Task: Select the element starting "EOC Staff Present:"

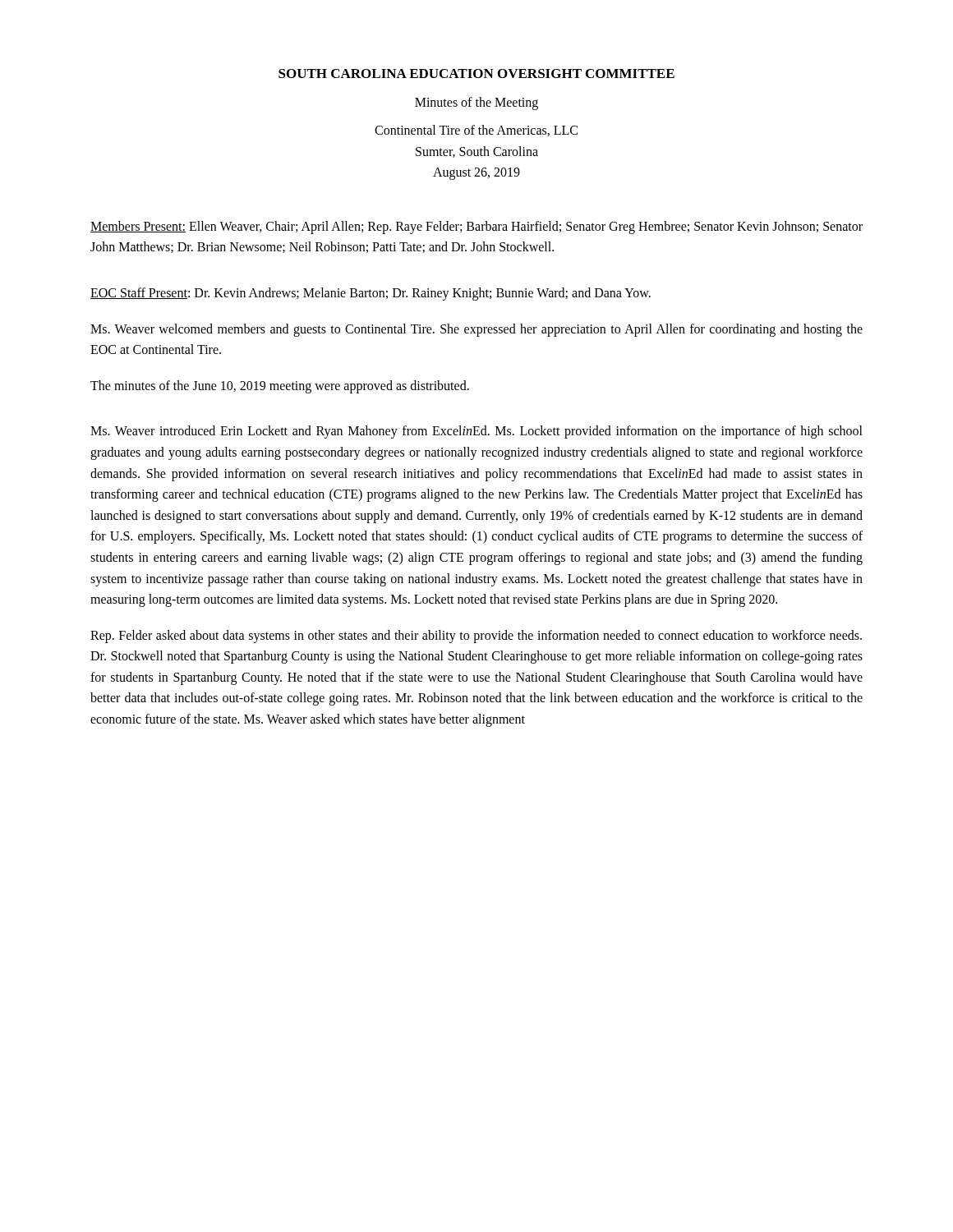Action: (x=371, y=293)
